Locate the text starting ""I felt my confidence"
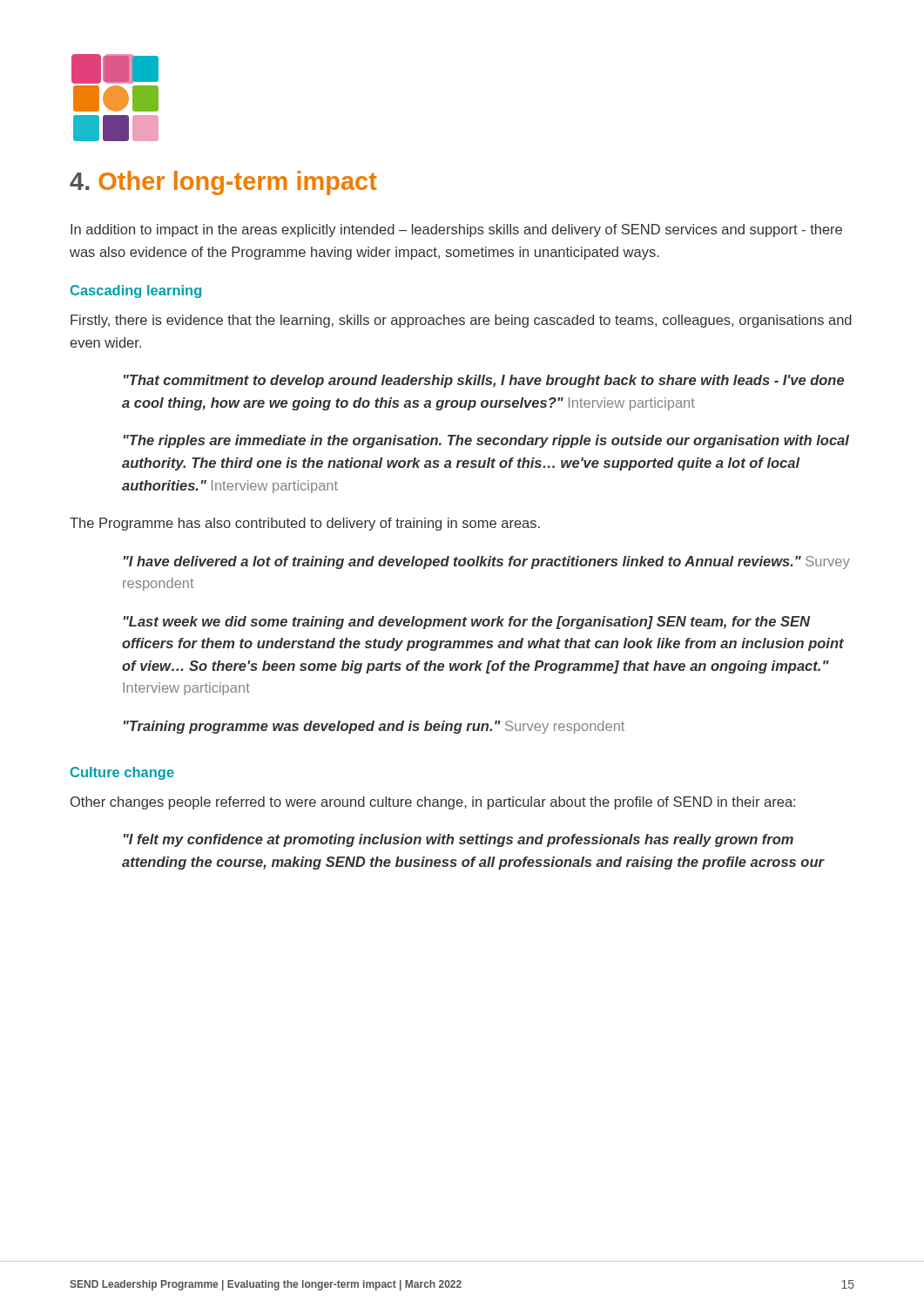Viewport: 924px width, 1307px height. [473, 850]
